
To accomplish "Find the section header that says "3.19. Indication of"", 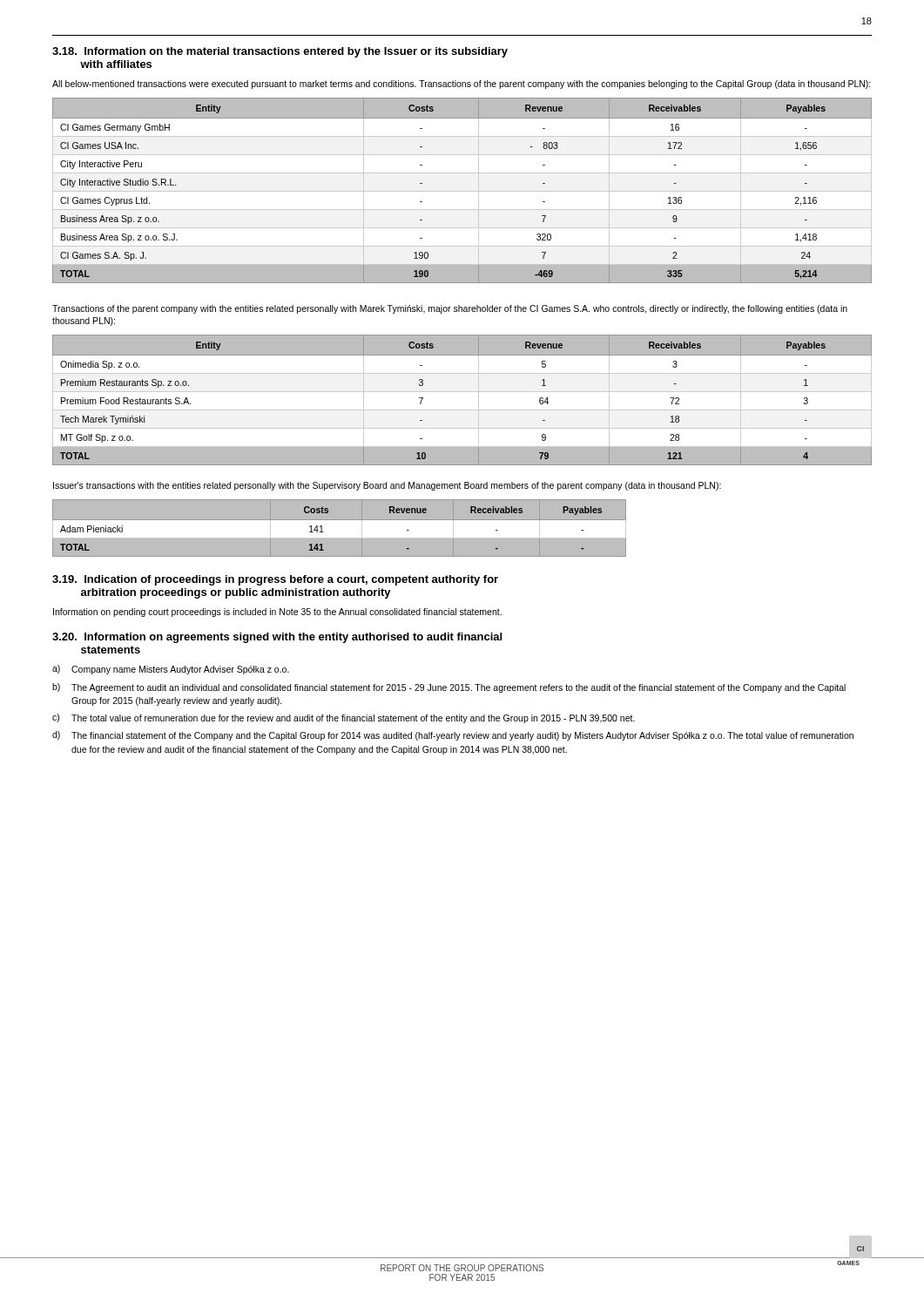I will [462, 585].
